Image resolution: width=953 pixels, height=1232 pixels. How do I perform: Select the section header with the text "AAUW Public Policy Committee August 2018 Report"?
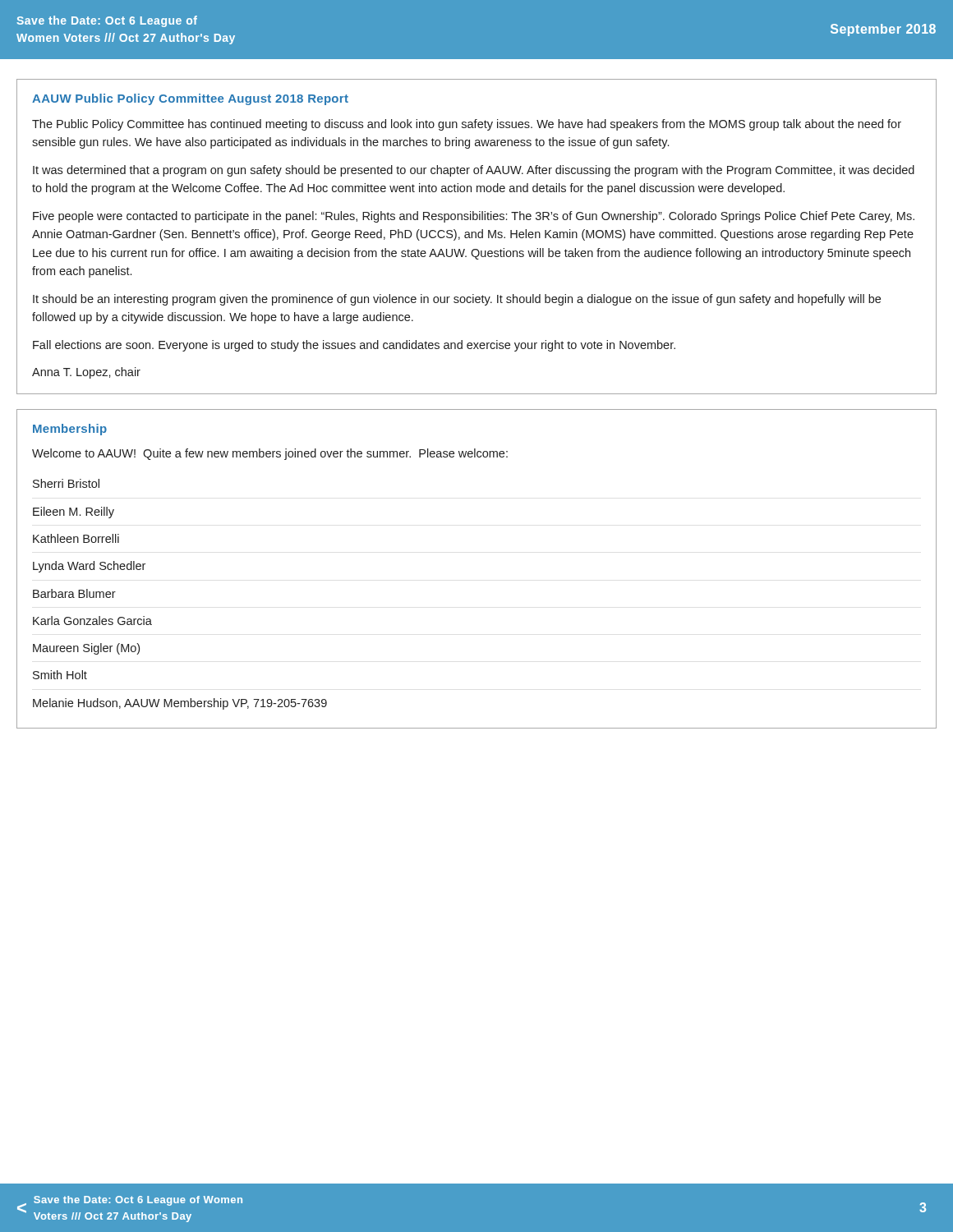tap(190, 98)
